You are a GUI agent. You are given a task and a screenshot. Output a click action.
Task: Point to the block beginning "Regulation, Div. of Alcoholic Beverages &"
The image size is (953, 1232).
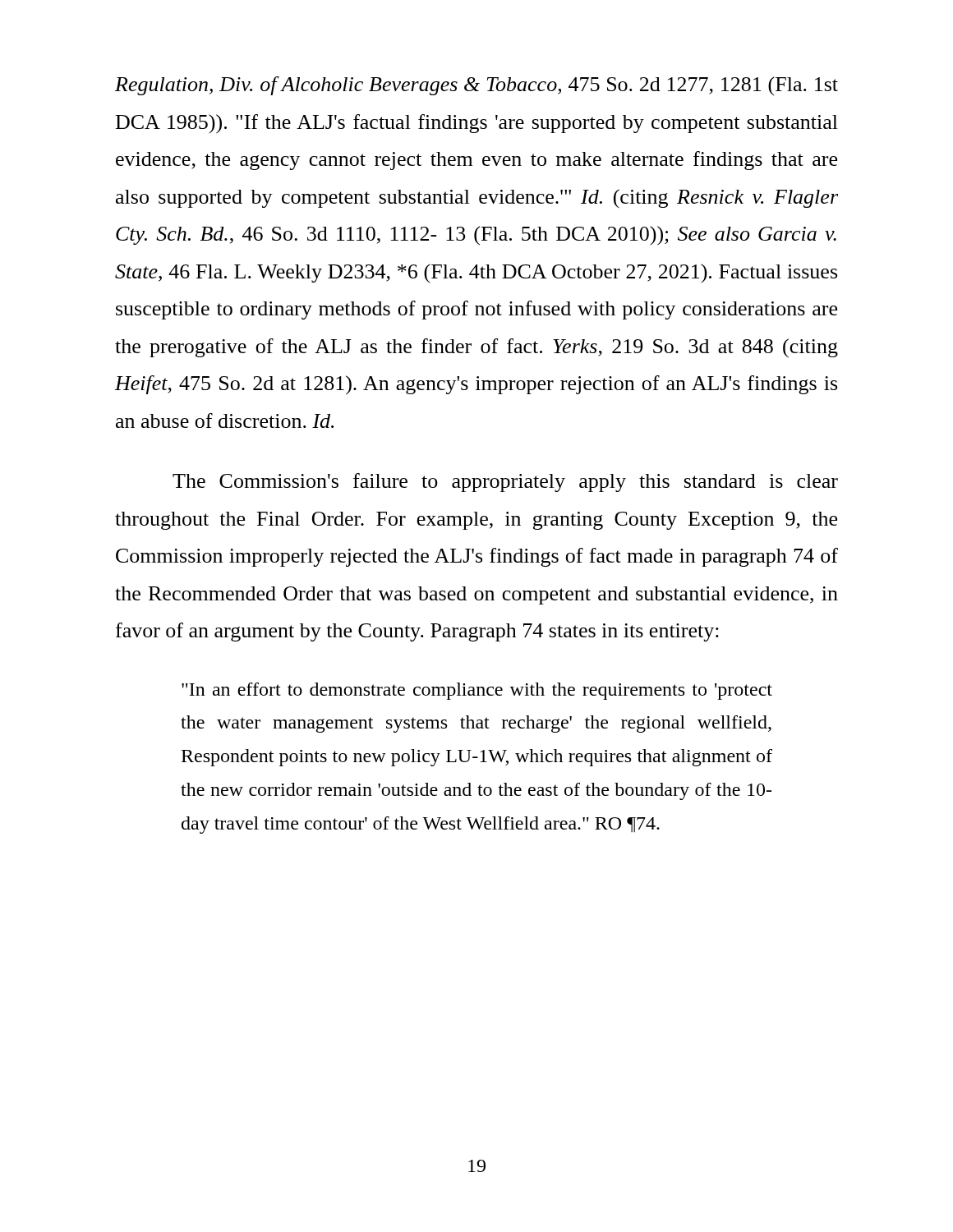476,252
